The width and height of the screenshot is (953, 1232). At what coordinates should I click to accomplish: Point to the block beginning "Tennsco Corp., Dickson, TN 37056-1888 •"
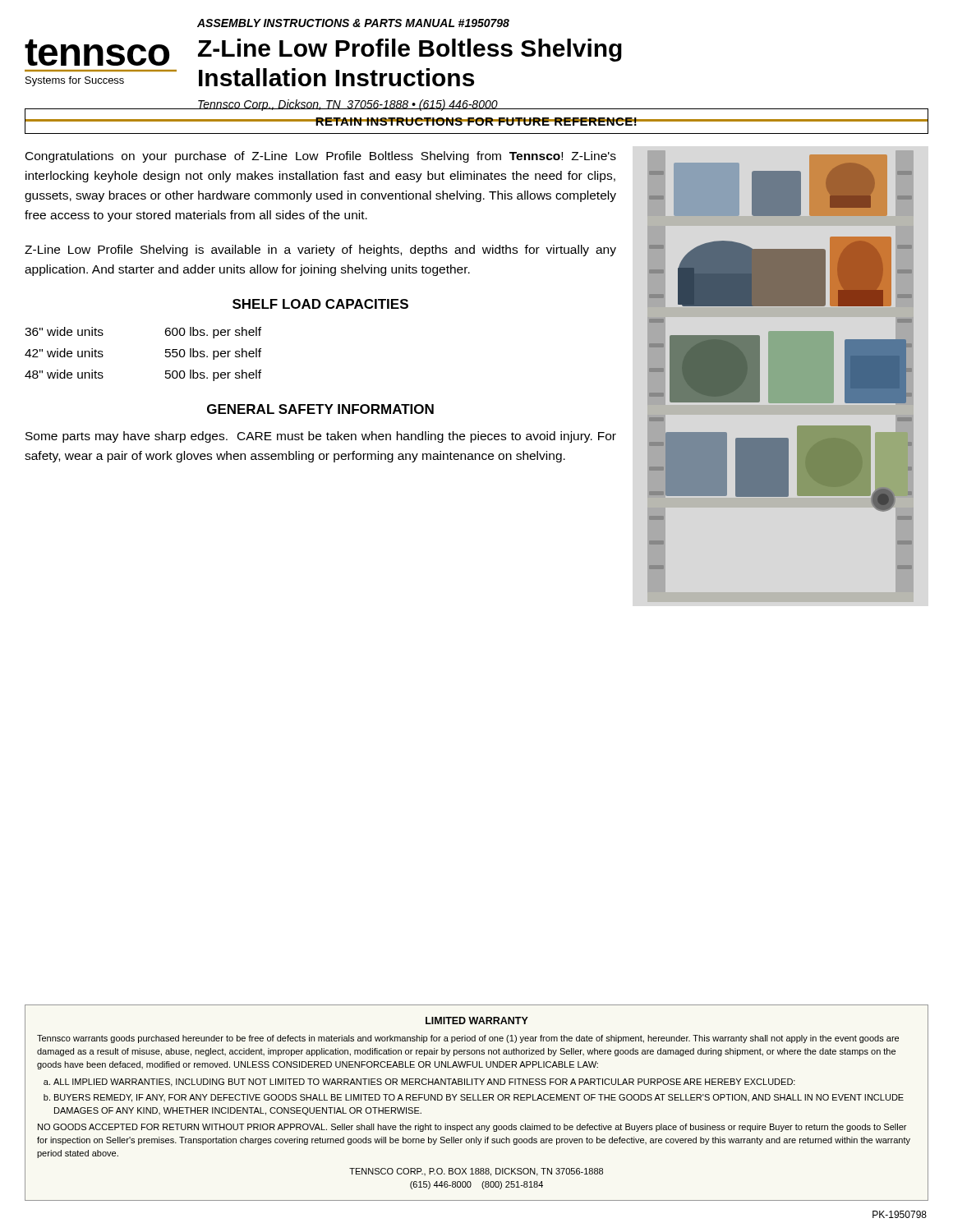(347, 104)
